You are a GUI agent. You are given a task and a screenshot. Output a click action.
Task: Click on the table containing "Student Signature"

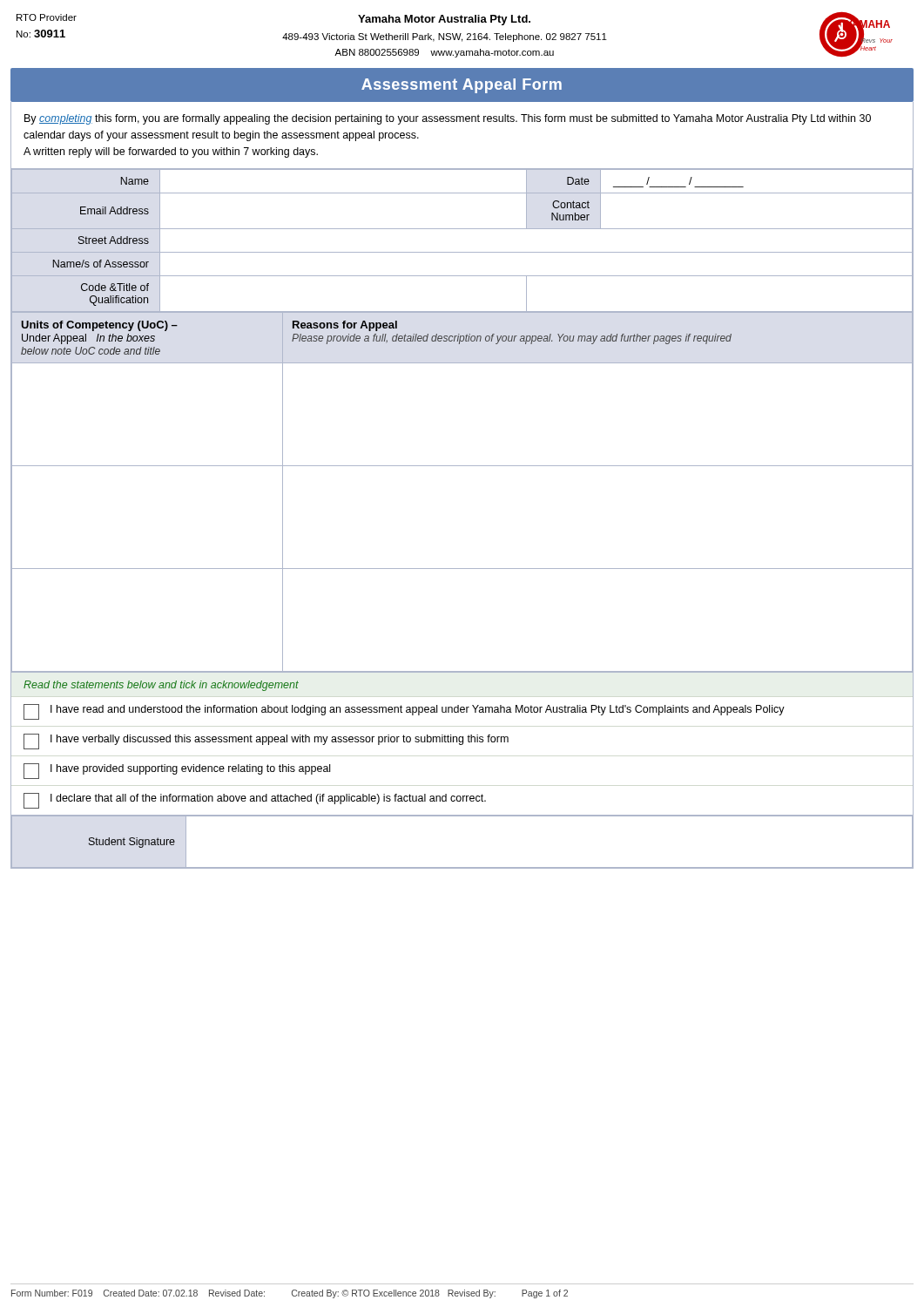coord(462,841)
